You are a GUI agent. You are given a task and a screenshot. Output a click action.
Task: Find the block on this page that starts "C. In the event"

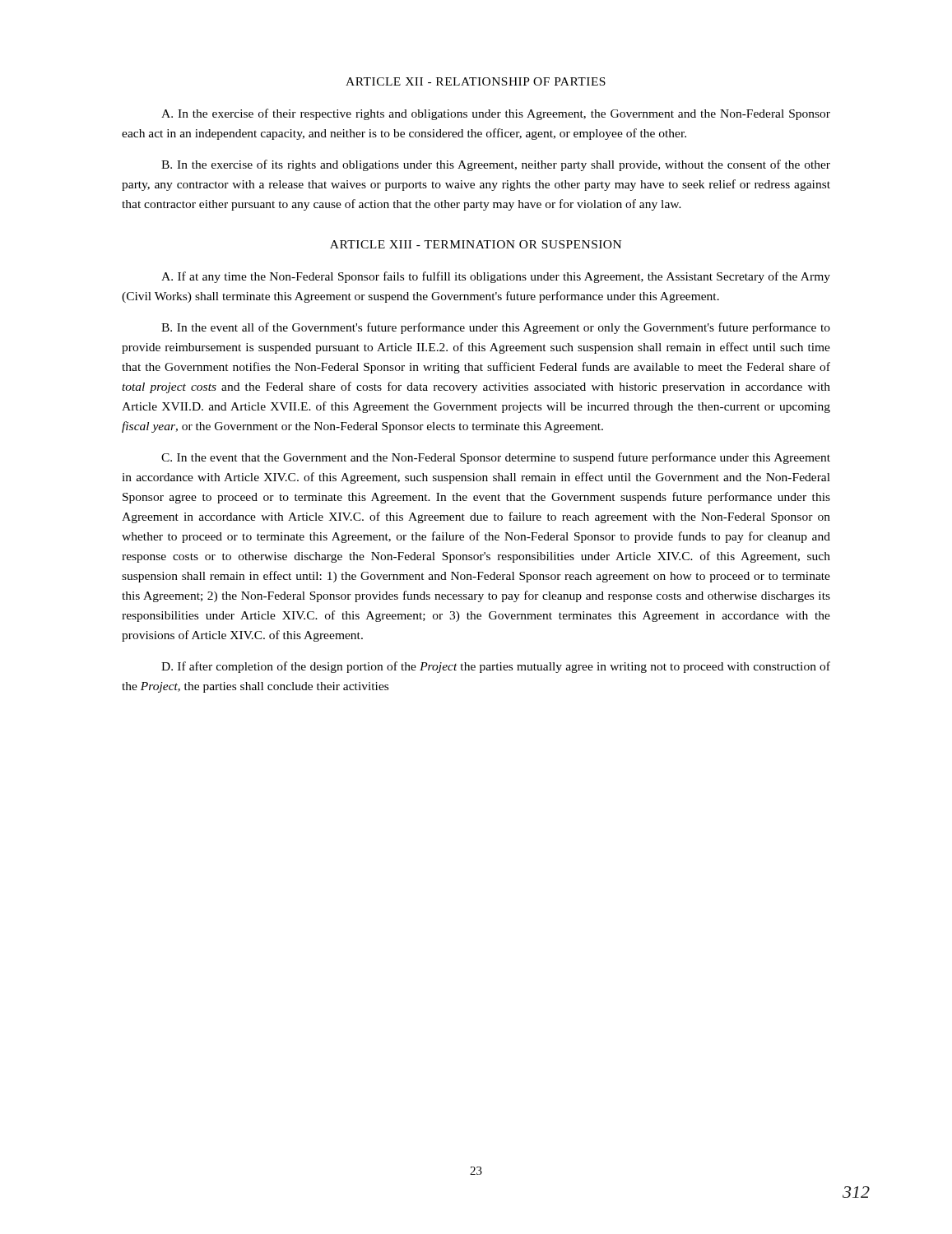coord(476,546)
